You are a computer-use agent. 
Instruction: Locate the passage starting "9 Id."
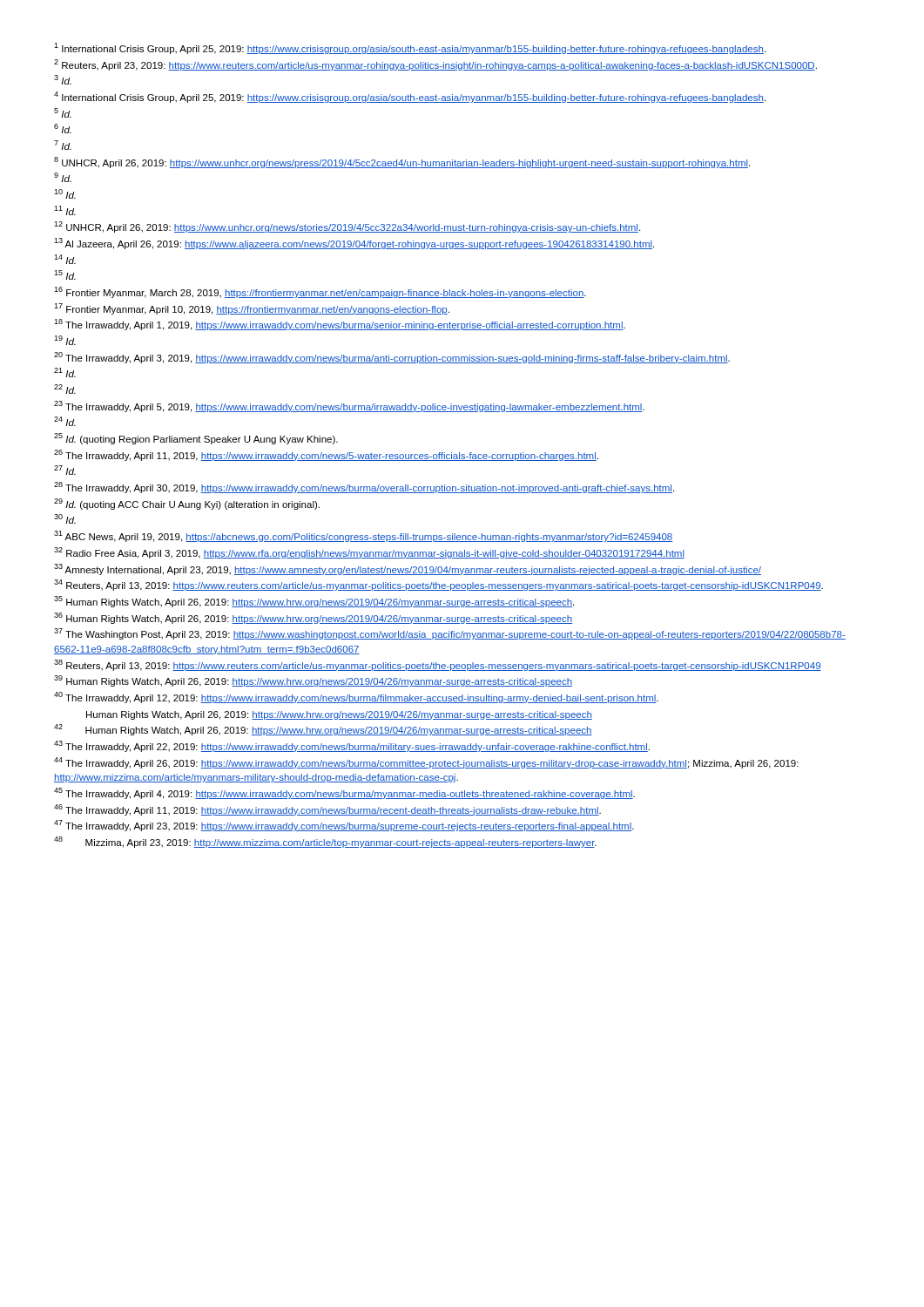[63, 178]
